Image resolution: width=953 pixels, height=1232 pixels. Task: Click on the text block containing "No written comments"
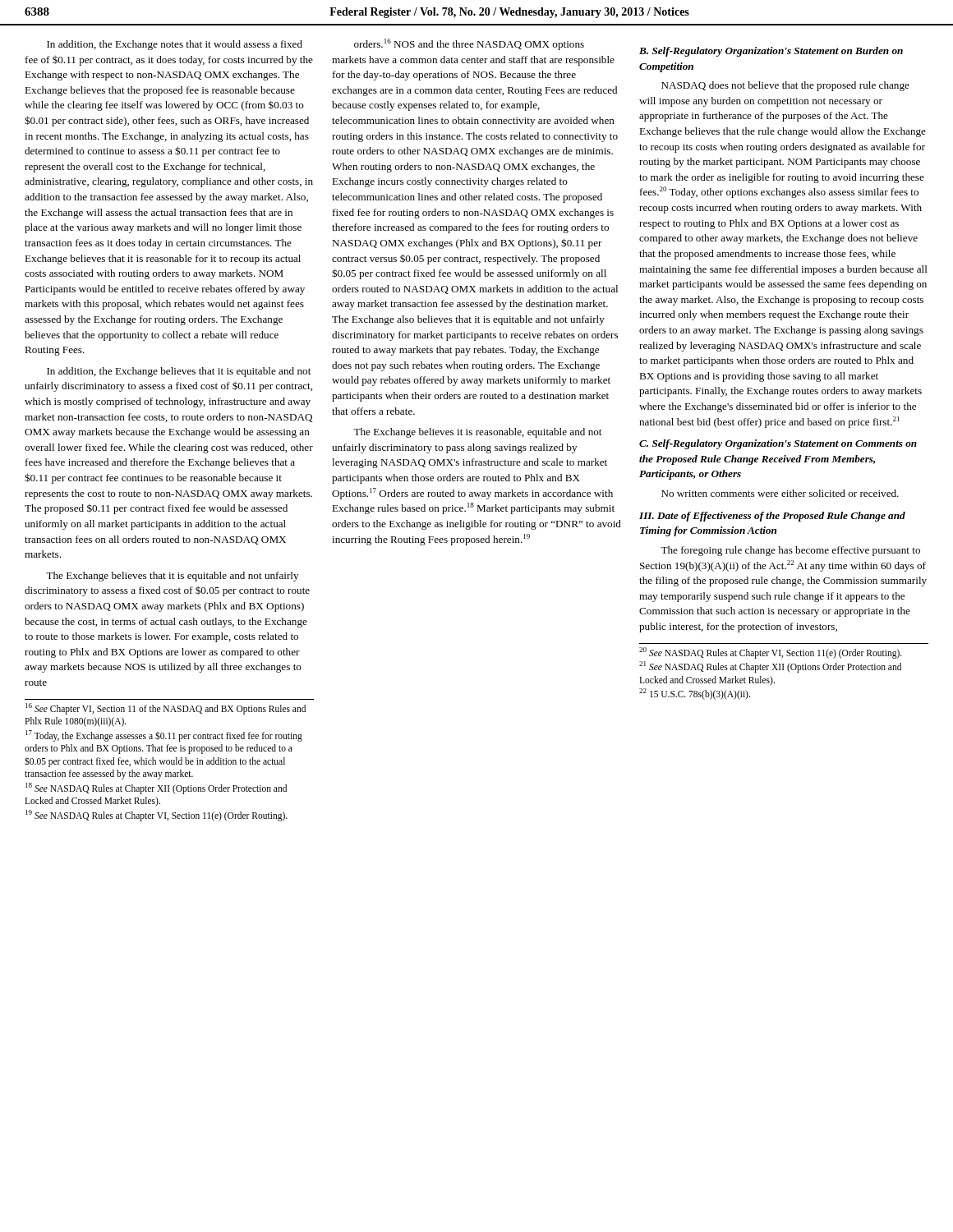(784, 494)
